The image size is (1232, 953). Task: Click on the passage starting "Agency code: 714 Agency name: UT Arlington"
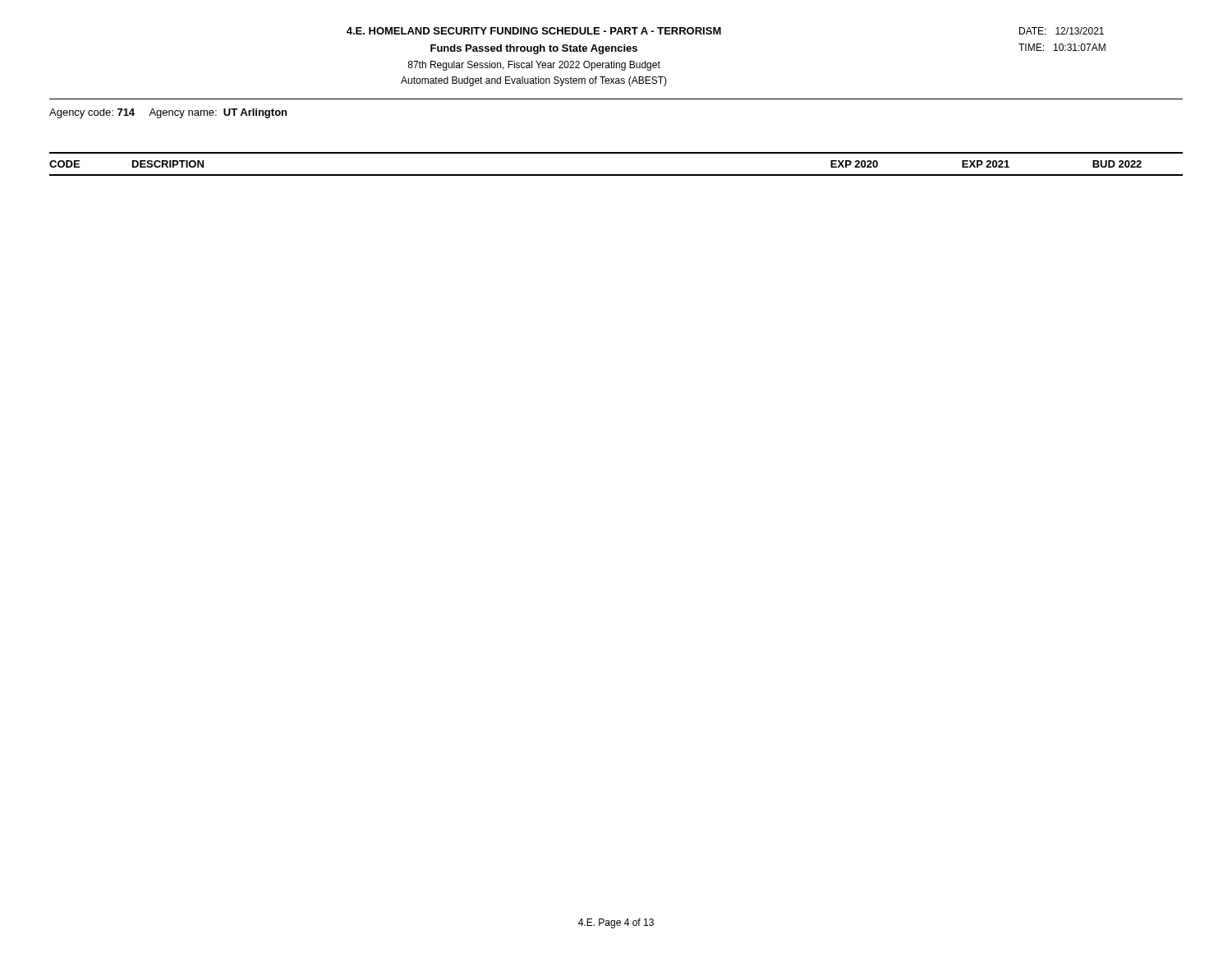(x=168, y=112)
